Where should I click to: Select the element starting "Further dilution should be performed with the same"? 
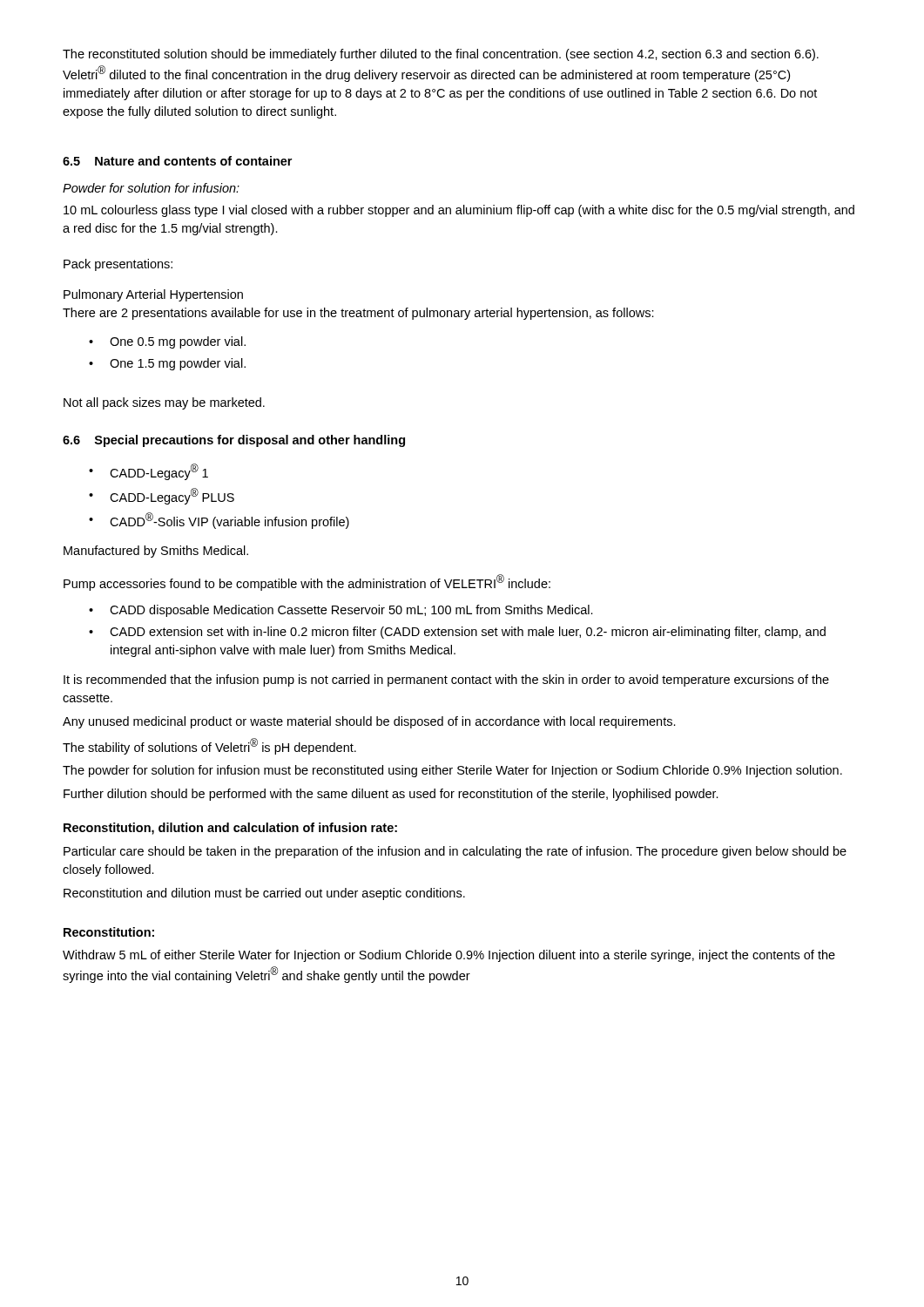(x=391, y=794)
